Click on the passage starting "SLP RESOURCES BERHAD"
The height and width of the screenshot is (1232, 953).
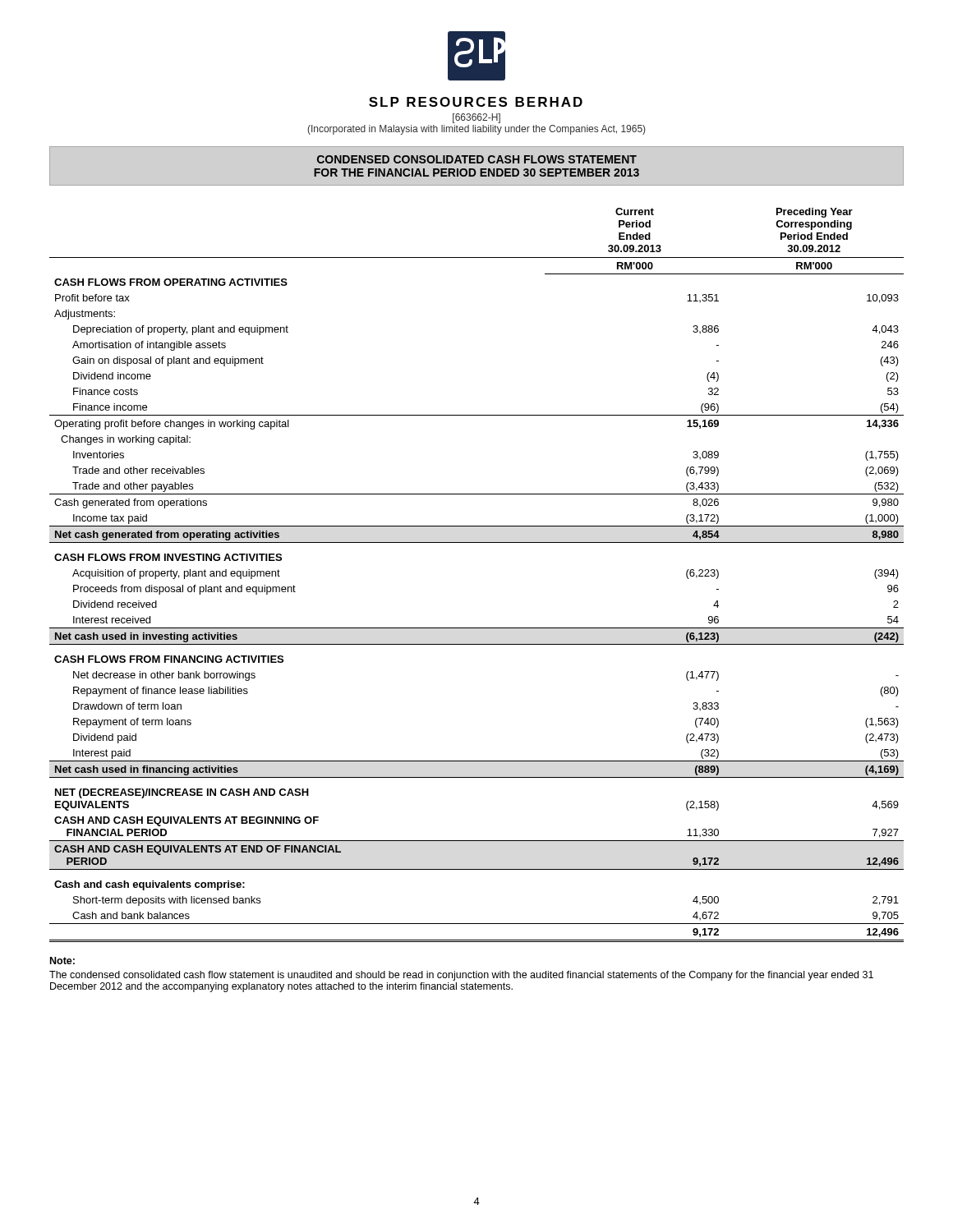[476, 102]
